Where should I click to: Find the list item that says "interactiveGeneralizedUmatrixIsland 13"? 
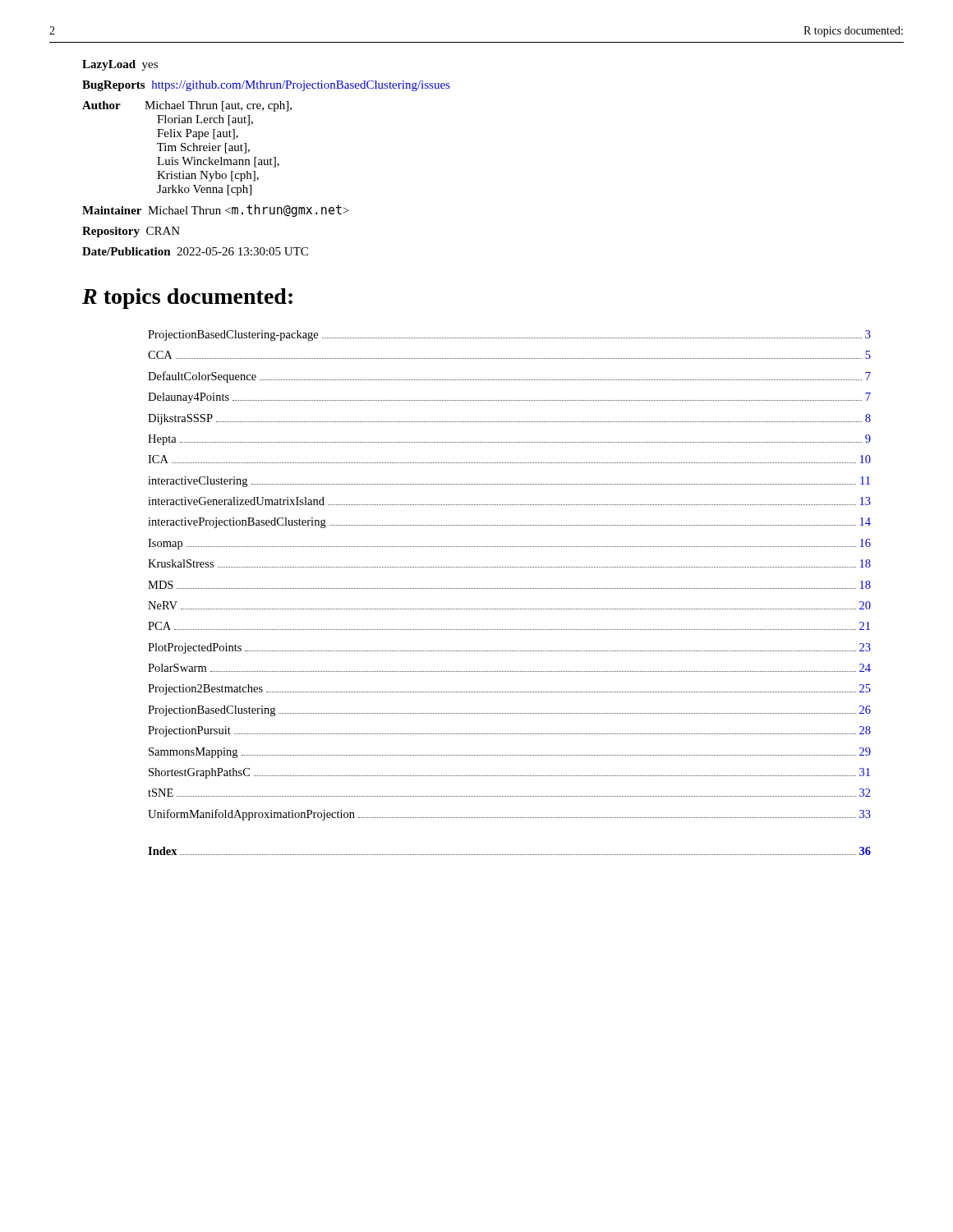(x=509, y=502)
